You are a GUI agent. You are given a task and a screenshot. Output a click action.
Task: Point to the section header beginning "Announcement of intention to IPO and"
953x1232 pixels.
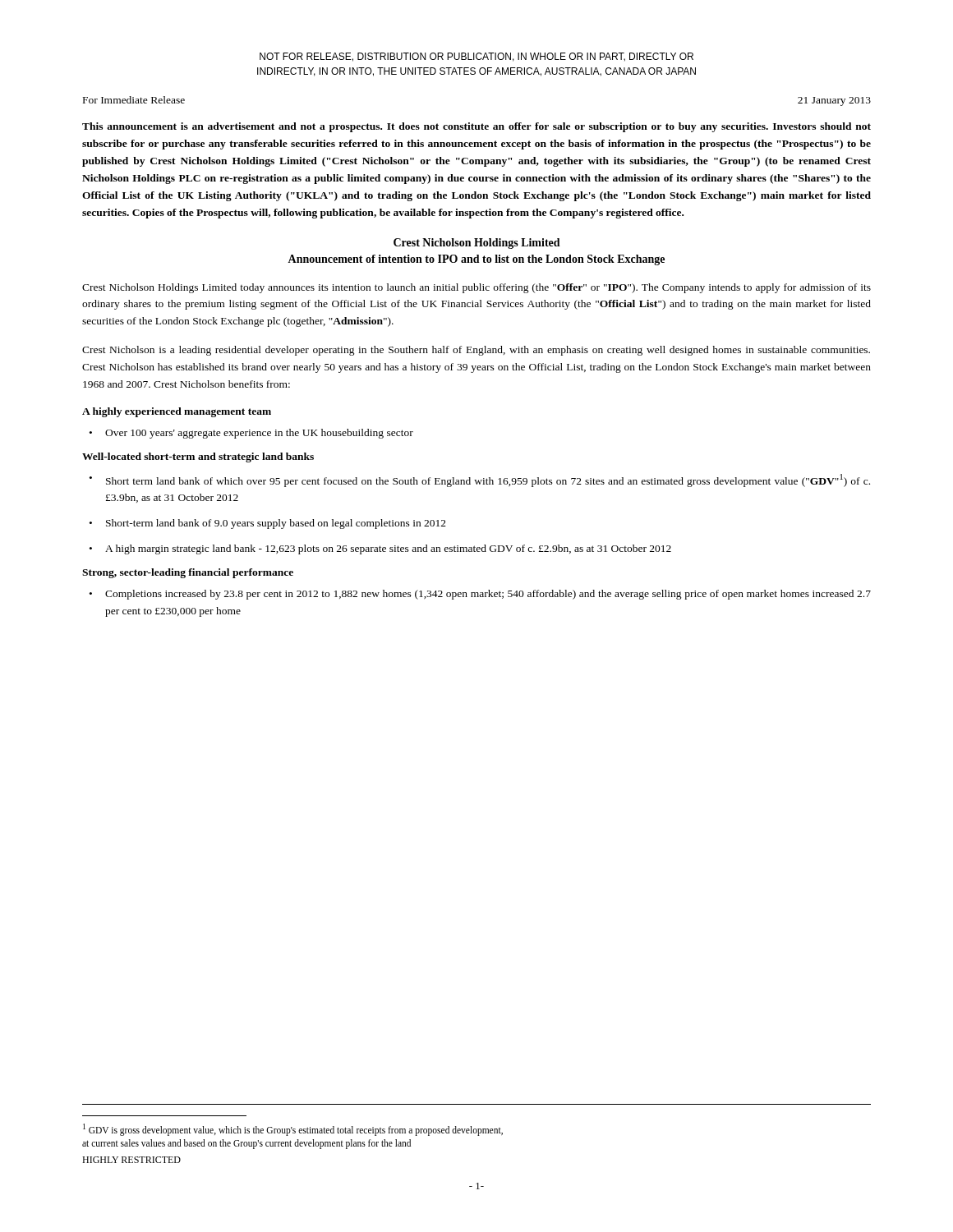476,259
